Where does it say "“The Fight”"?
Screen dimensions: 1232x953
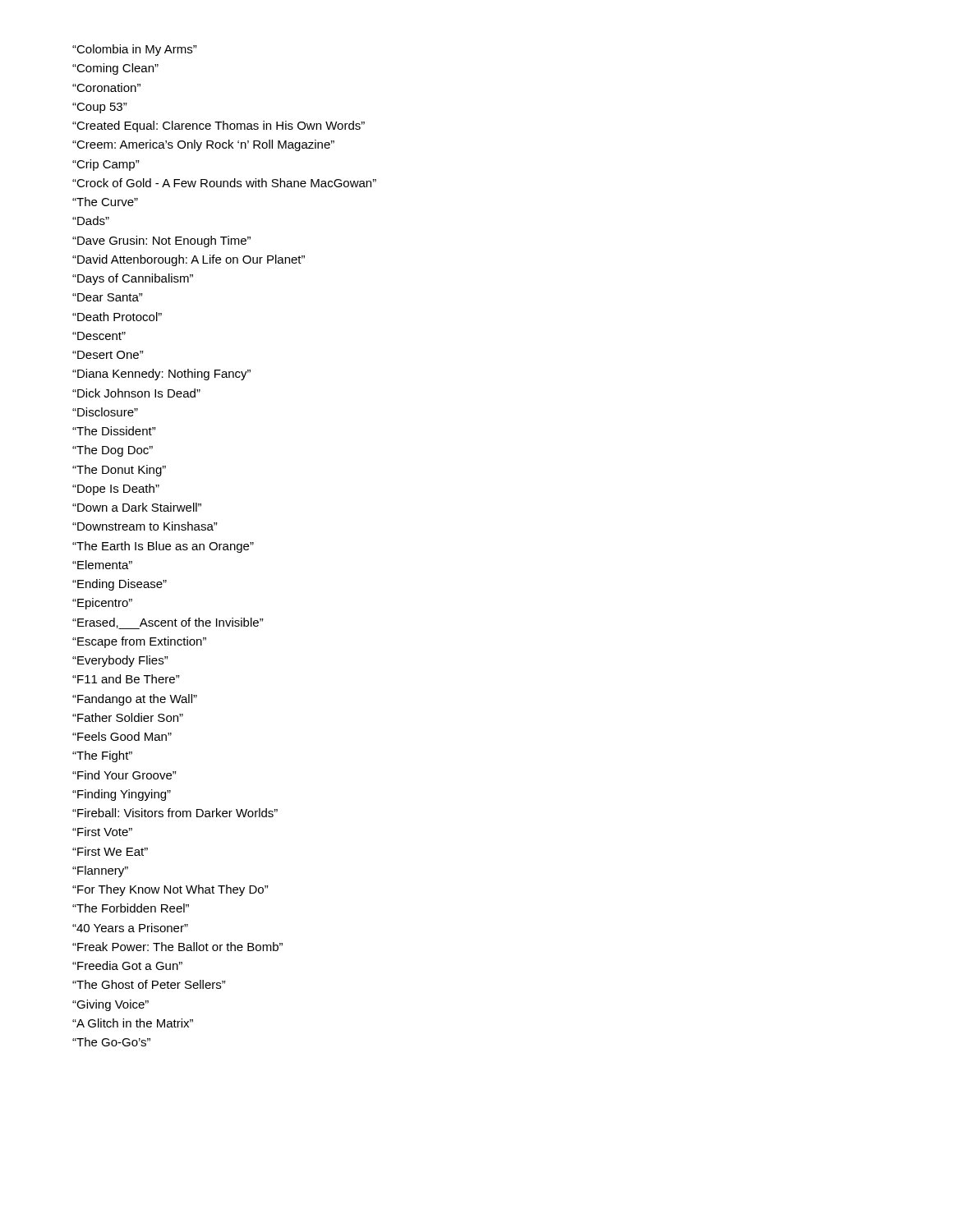point(102,756)
